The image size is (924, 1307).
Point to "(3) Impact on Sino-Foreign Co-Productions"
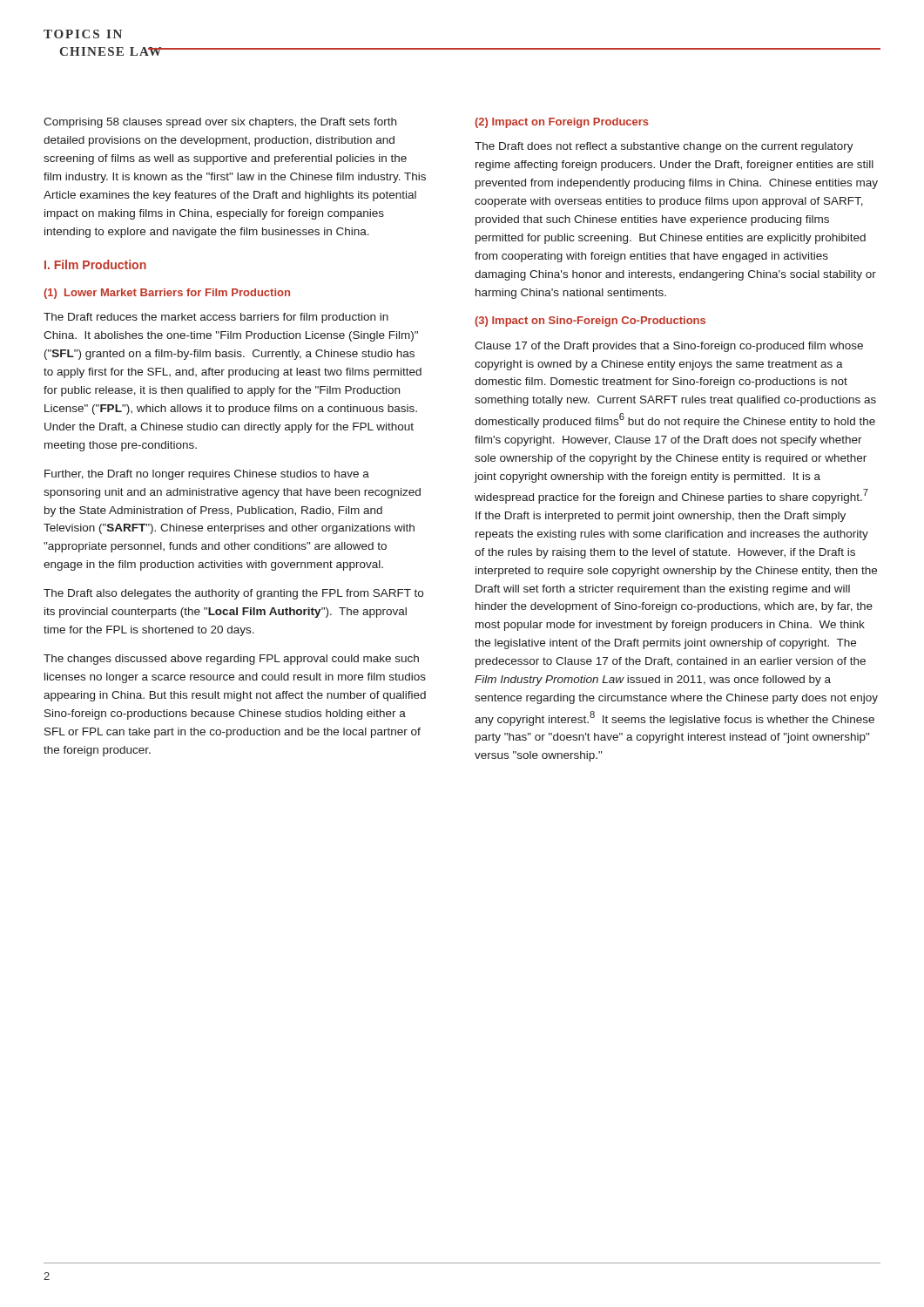coord(677,321)
